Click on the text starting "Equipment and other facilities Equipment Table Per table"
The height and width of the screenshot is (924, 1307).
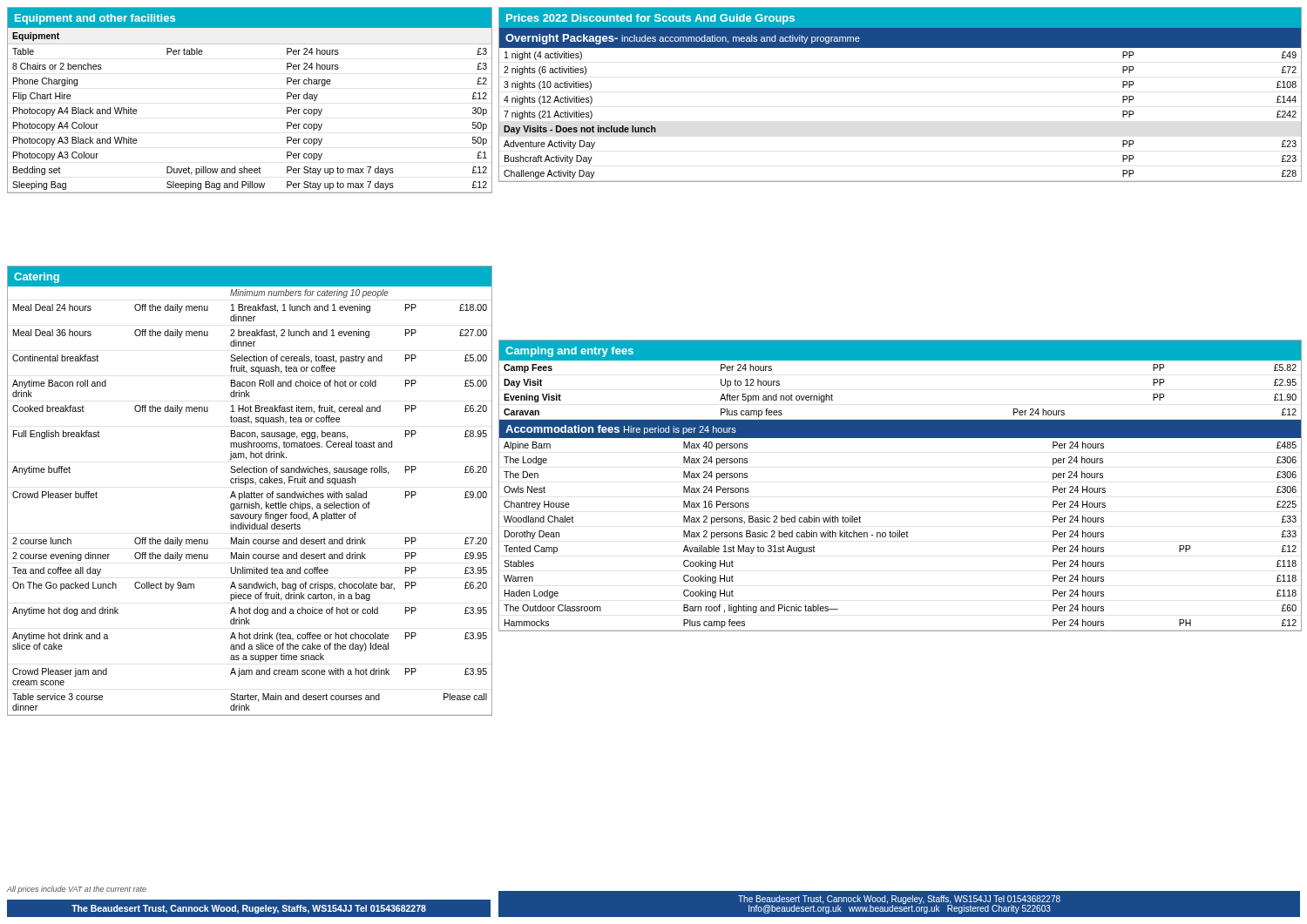pos(250,18)
